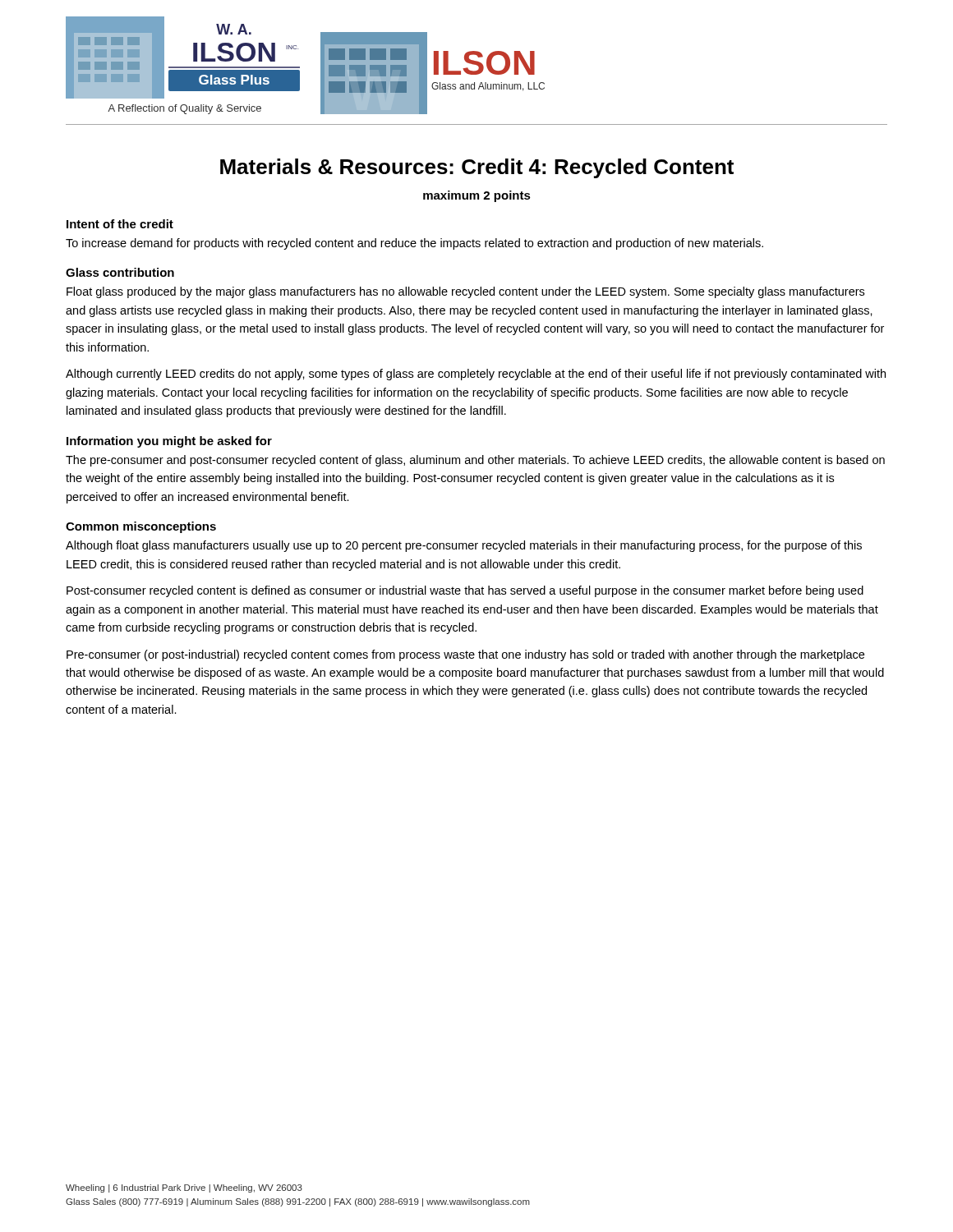Click on the text starting "Information you might be asked for"
953x1232 pixels.
[x=169, y=440]
